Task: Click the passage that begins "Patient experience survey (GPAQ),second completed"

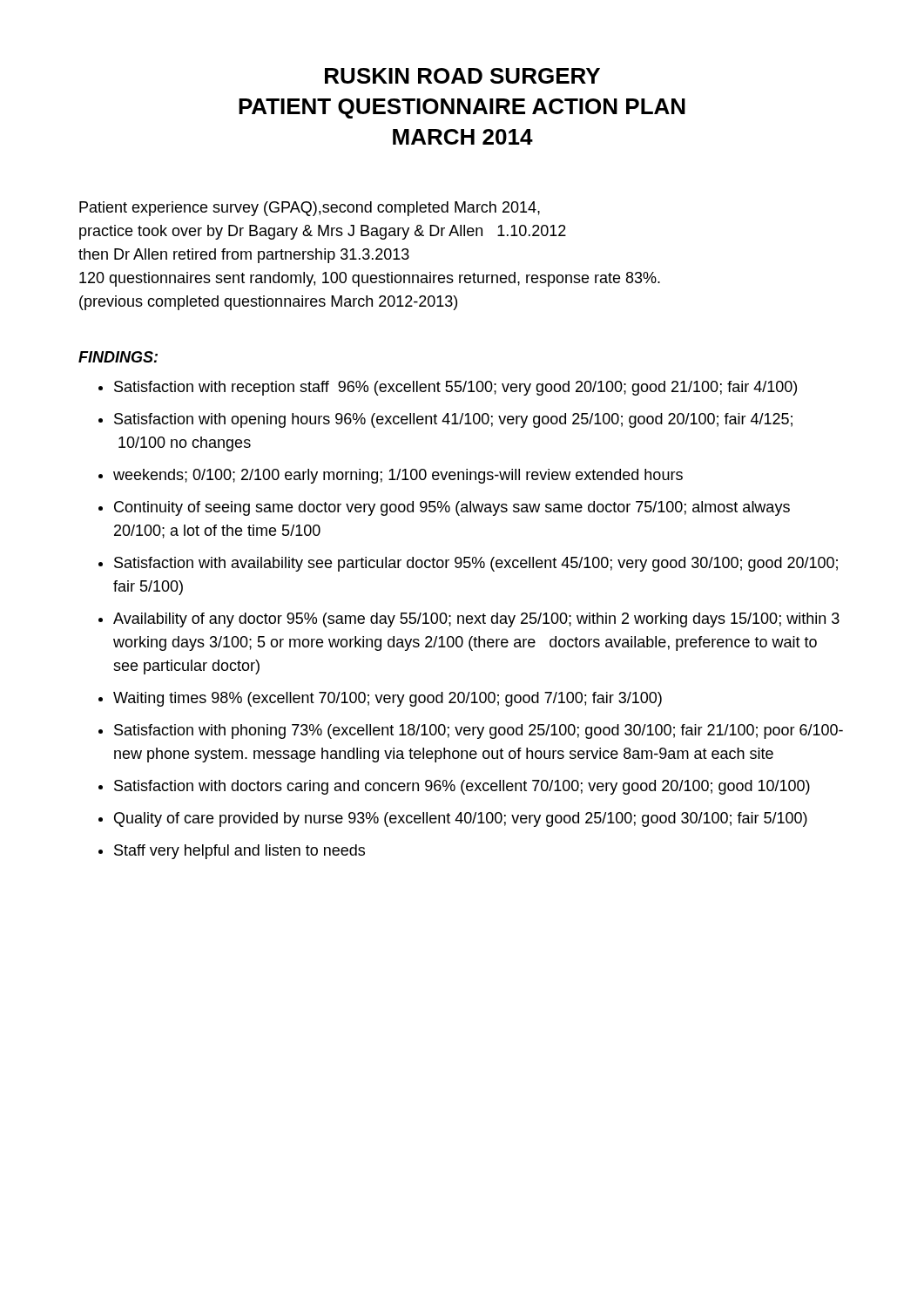Action: pos(370,255)
